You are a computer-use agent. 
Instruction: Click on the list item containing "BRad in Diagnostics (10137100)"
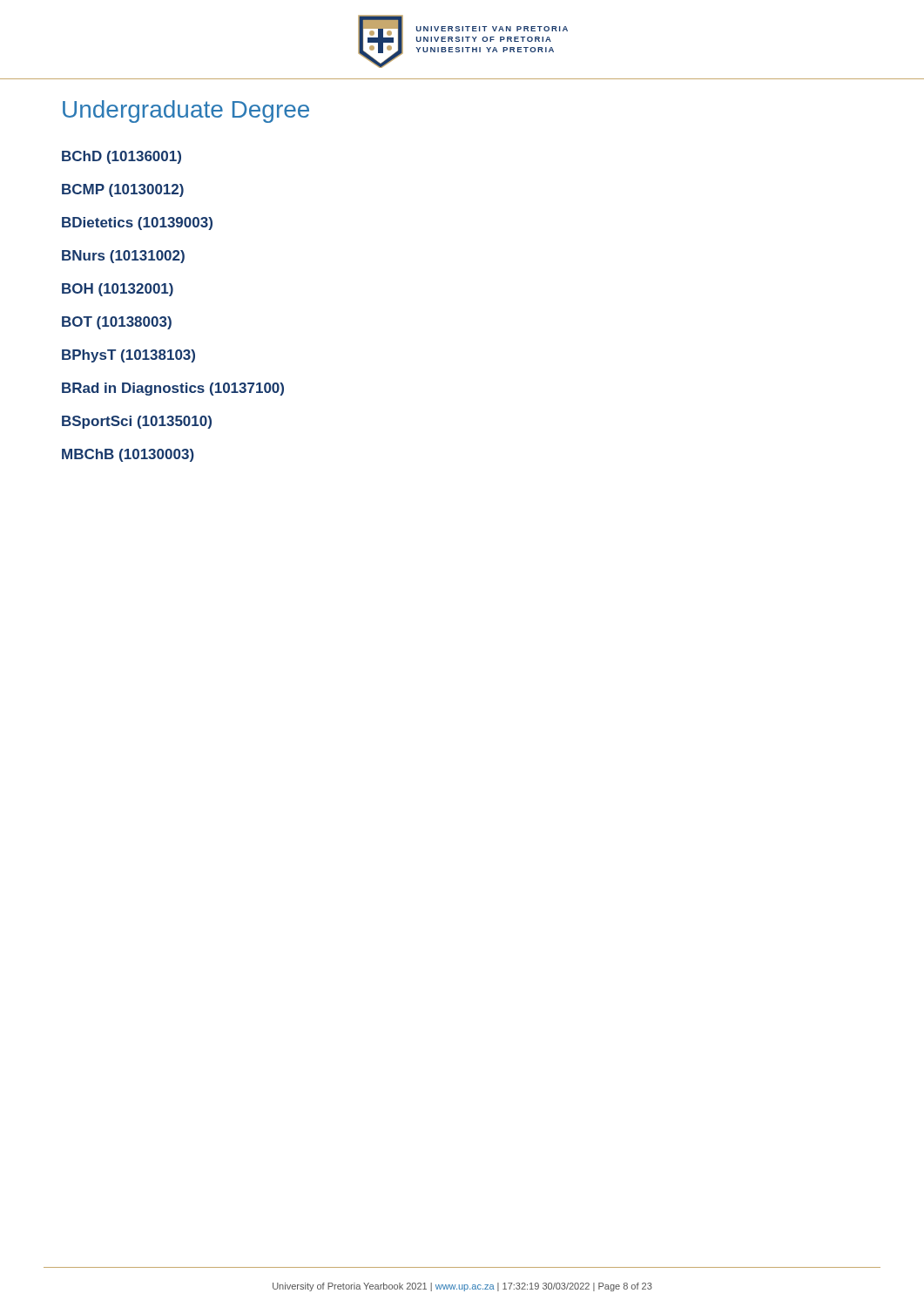pyautogui.click(x=173, y=388)
